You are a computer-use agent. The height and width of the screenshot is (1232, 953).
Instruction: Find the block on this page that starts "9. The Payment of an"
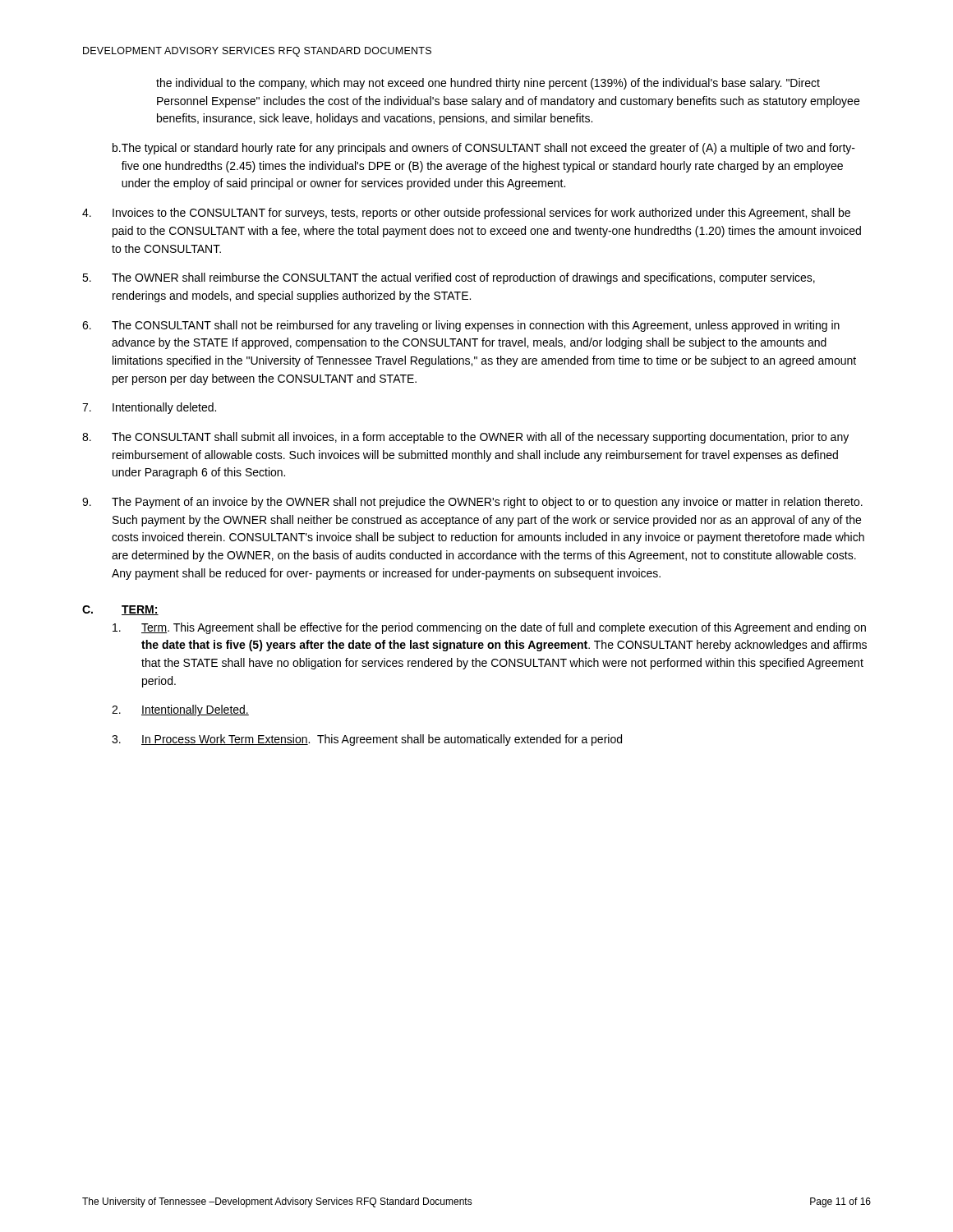click(x=476, y=538)
